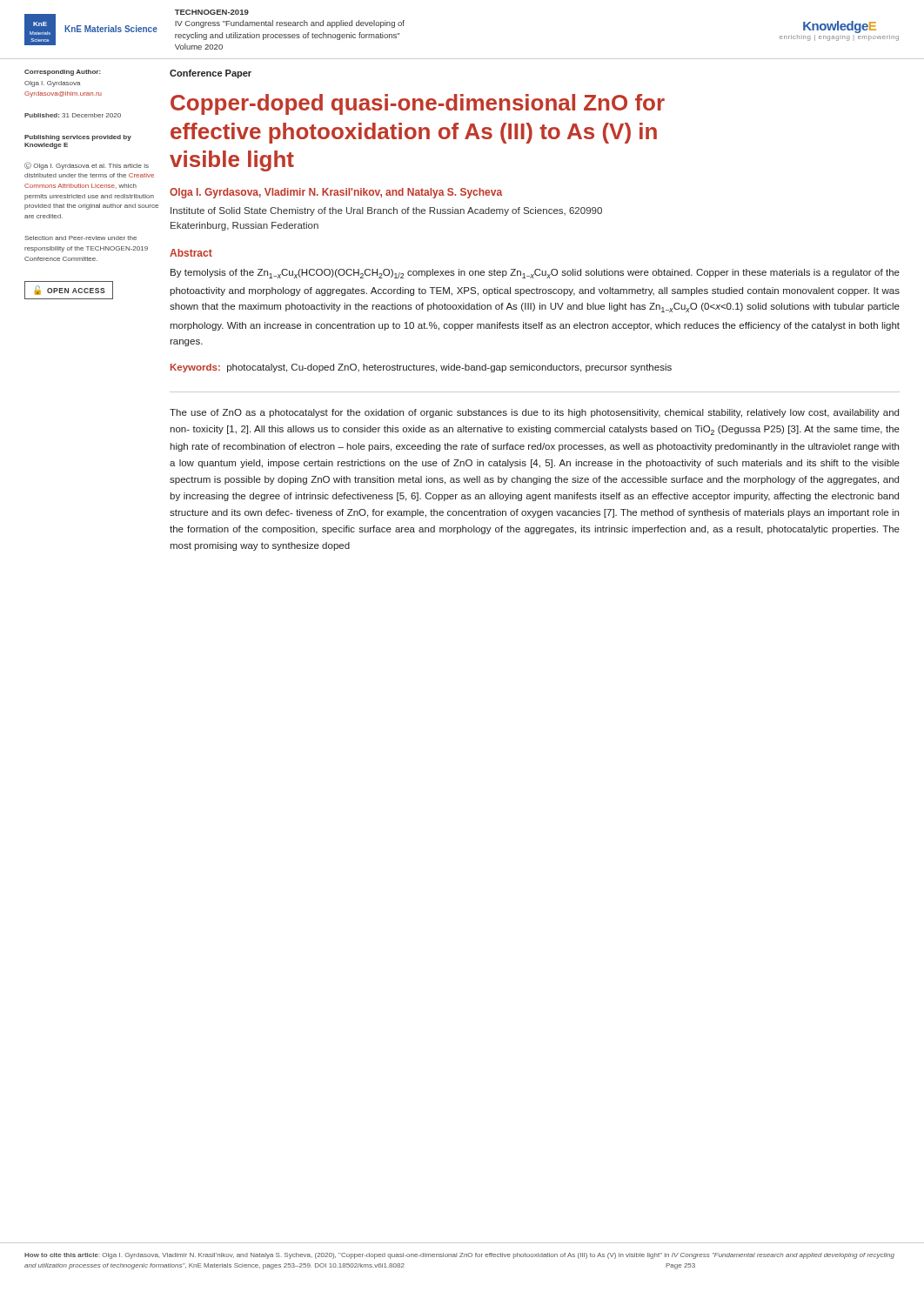Where is the passage that starts "Selection and Peer-review"?

[86, 248]
